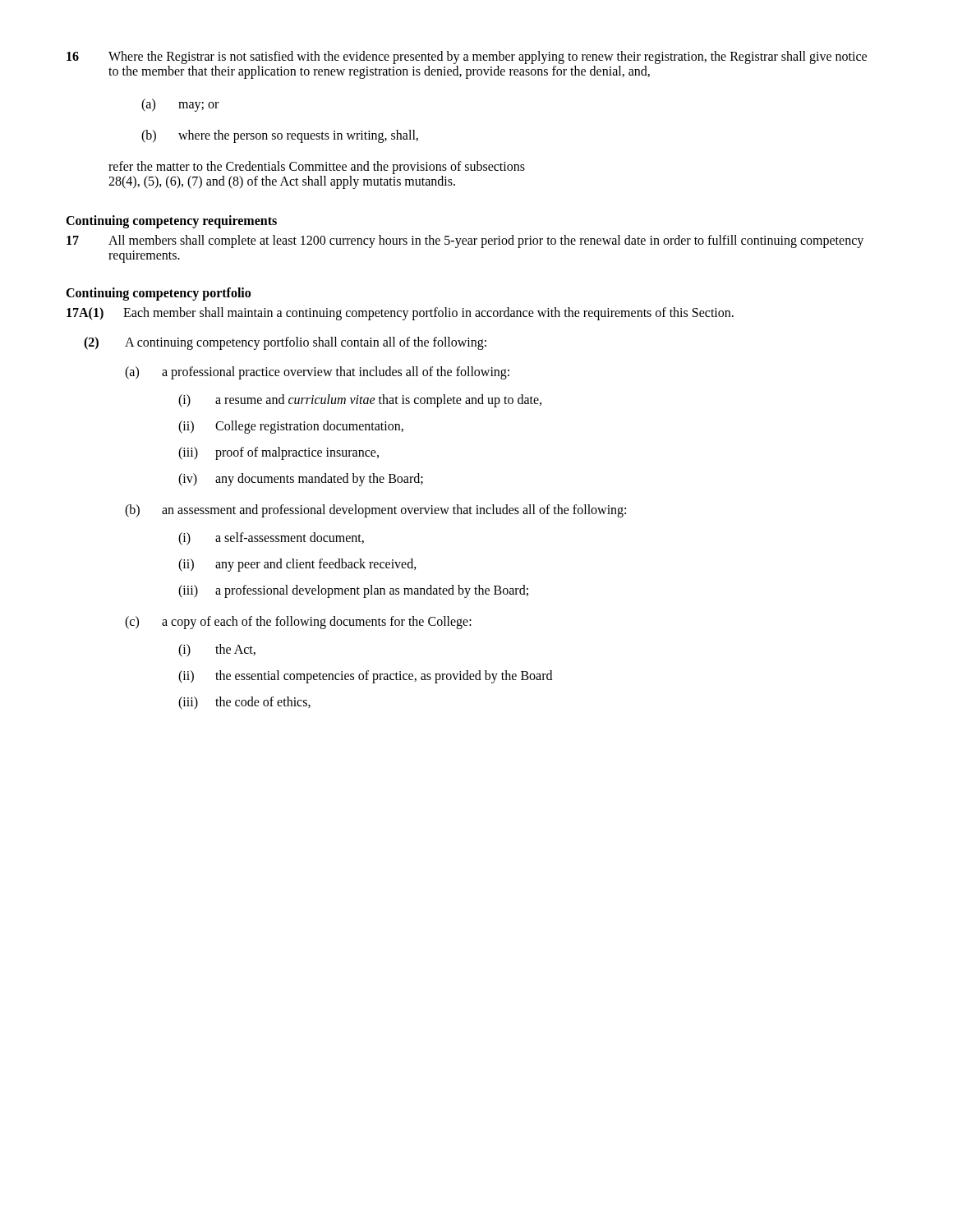953x1232 pixels.
Task: Click on the list item containing "17 All members shall complete at least 1200"
Action: 468,248
